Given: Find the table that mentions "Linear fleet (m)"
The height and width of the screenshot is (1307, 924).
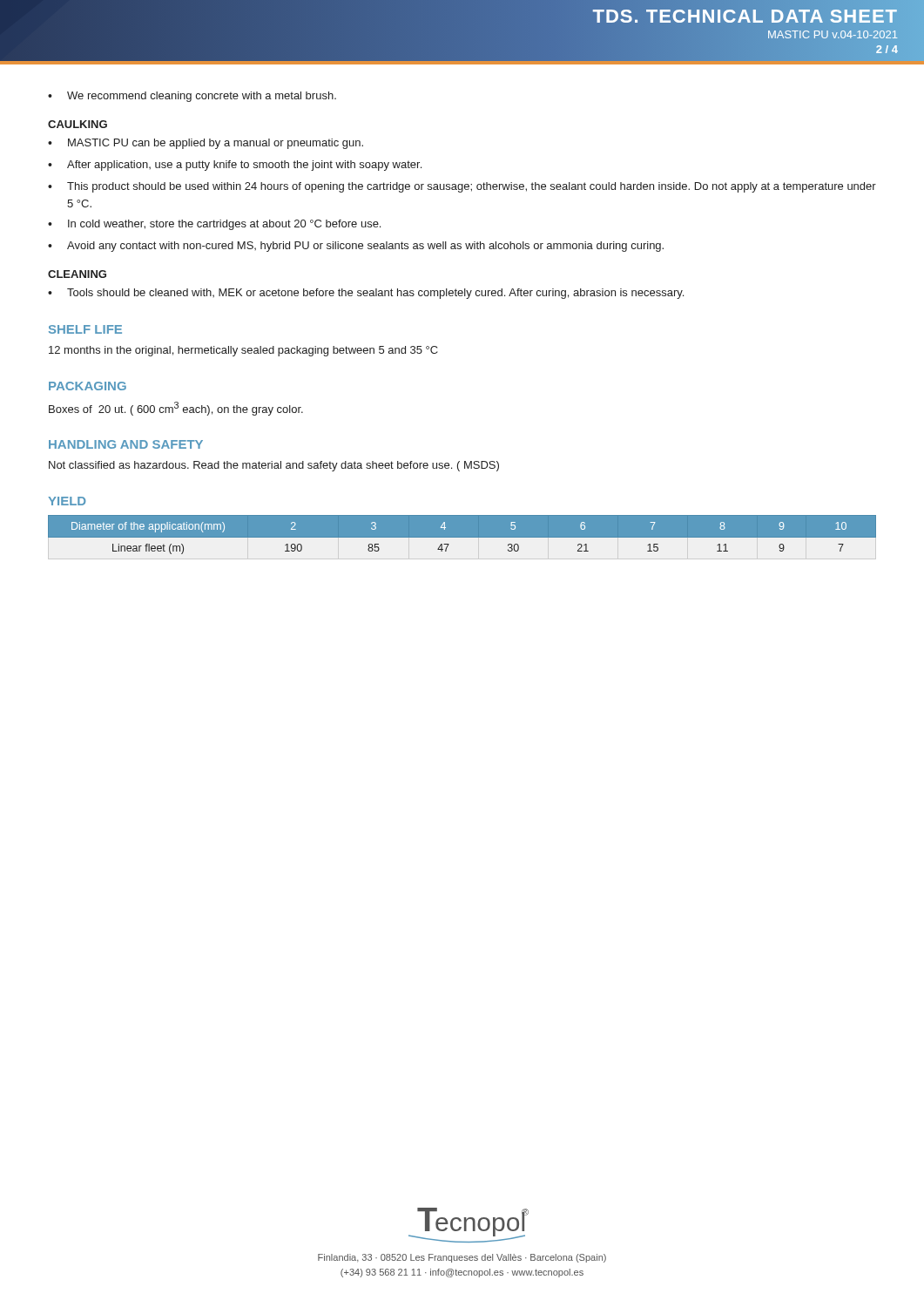Looking at the screenshot, I should click(462, 537).
